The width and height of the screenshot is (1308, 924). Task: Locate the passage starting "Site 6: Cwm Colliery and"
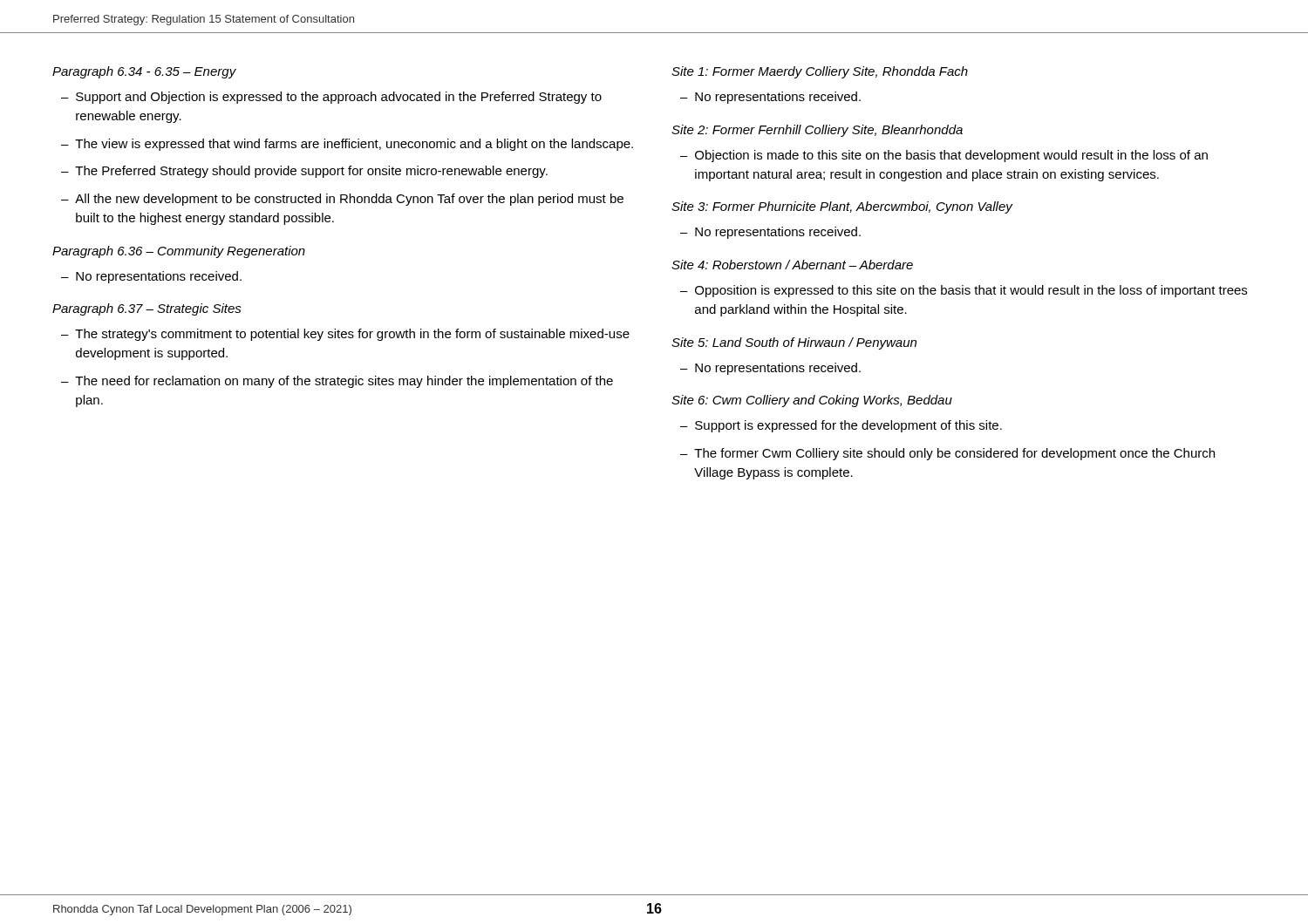tap(812, 400)
